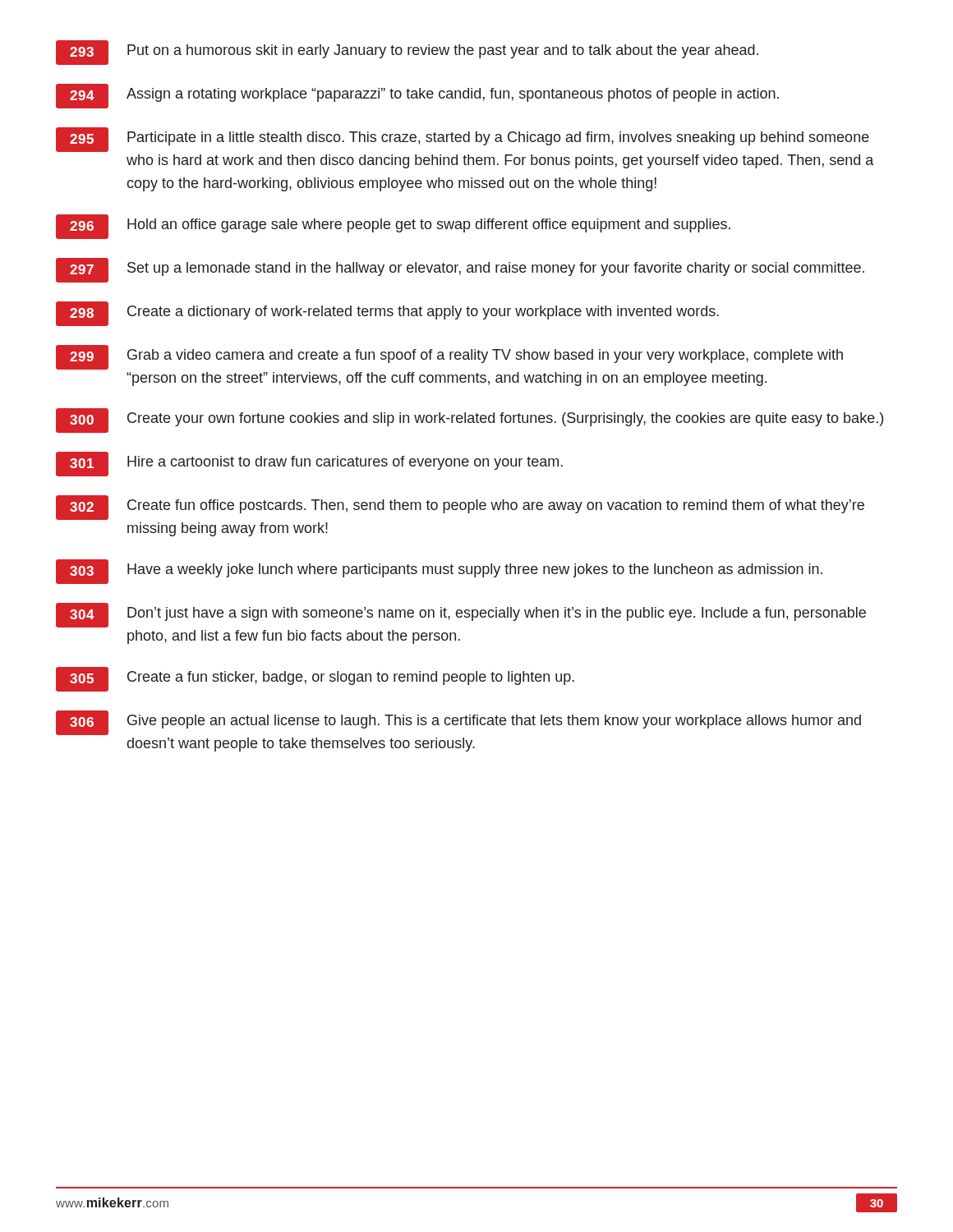Click on the region starting "300 Create your own"
The height and width of the screenshot is (1232, 953).
(476, 420)
